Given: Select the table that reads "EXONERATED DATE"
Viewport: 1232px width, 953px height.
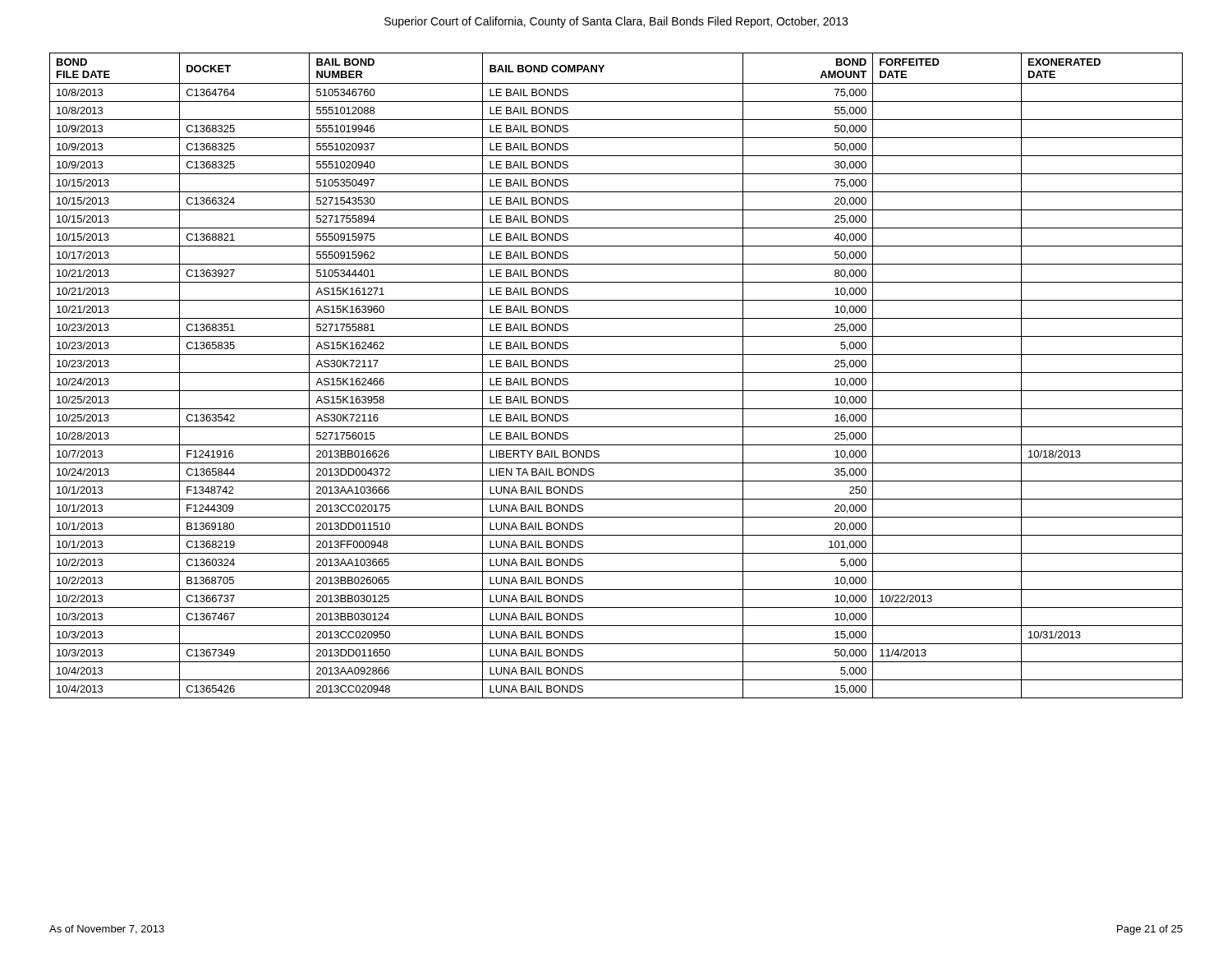Looking at the screenshot, I should click(616, 375).
